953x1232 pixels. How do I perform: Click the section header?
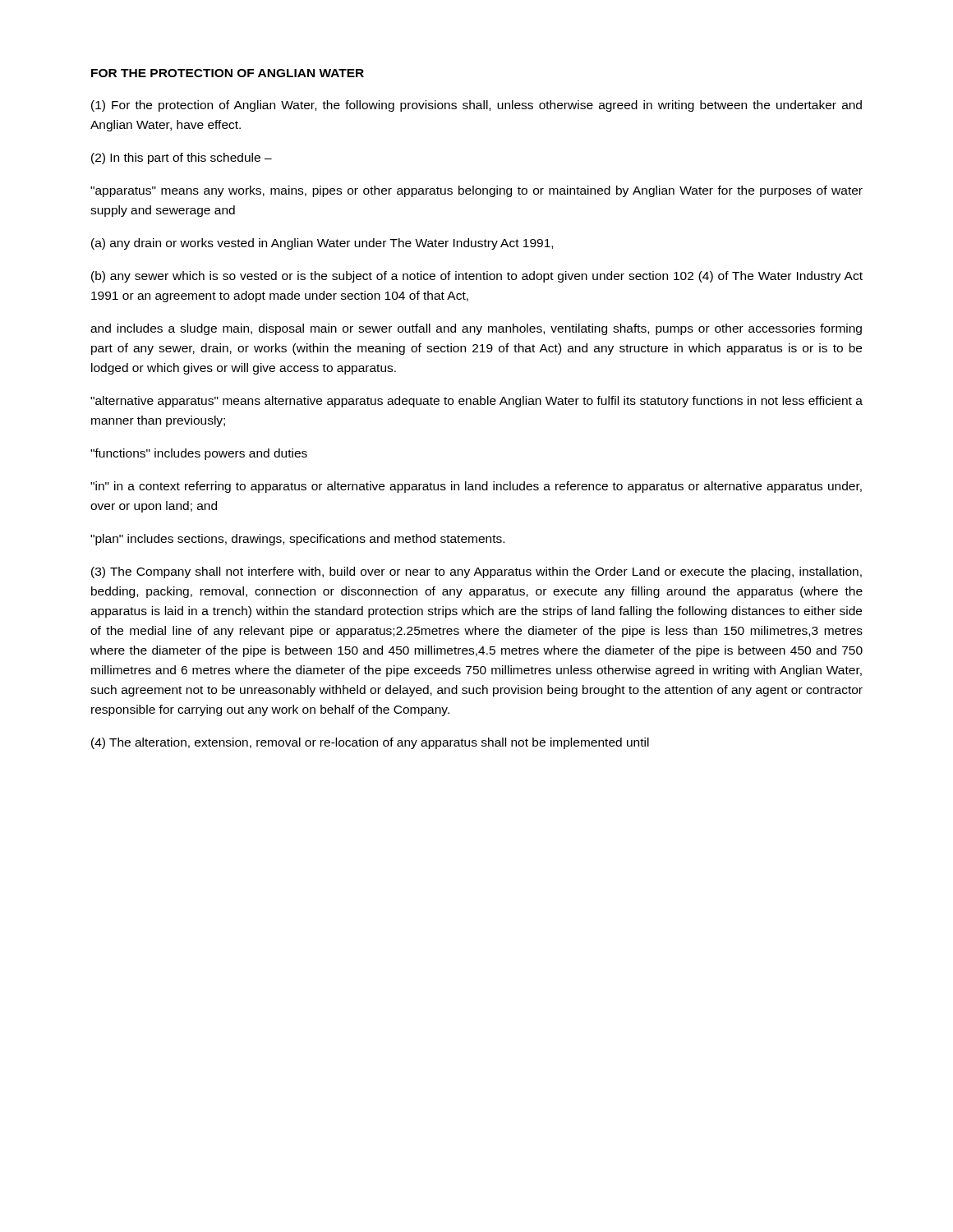[227, 73]
